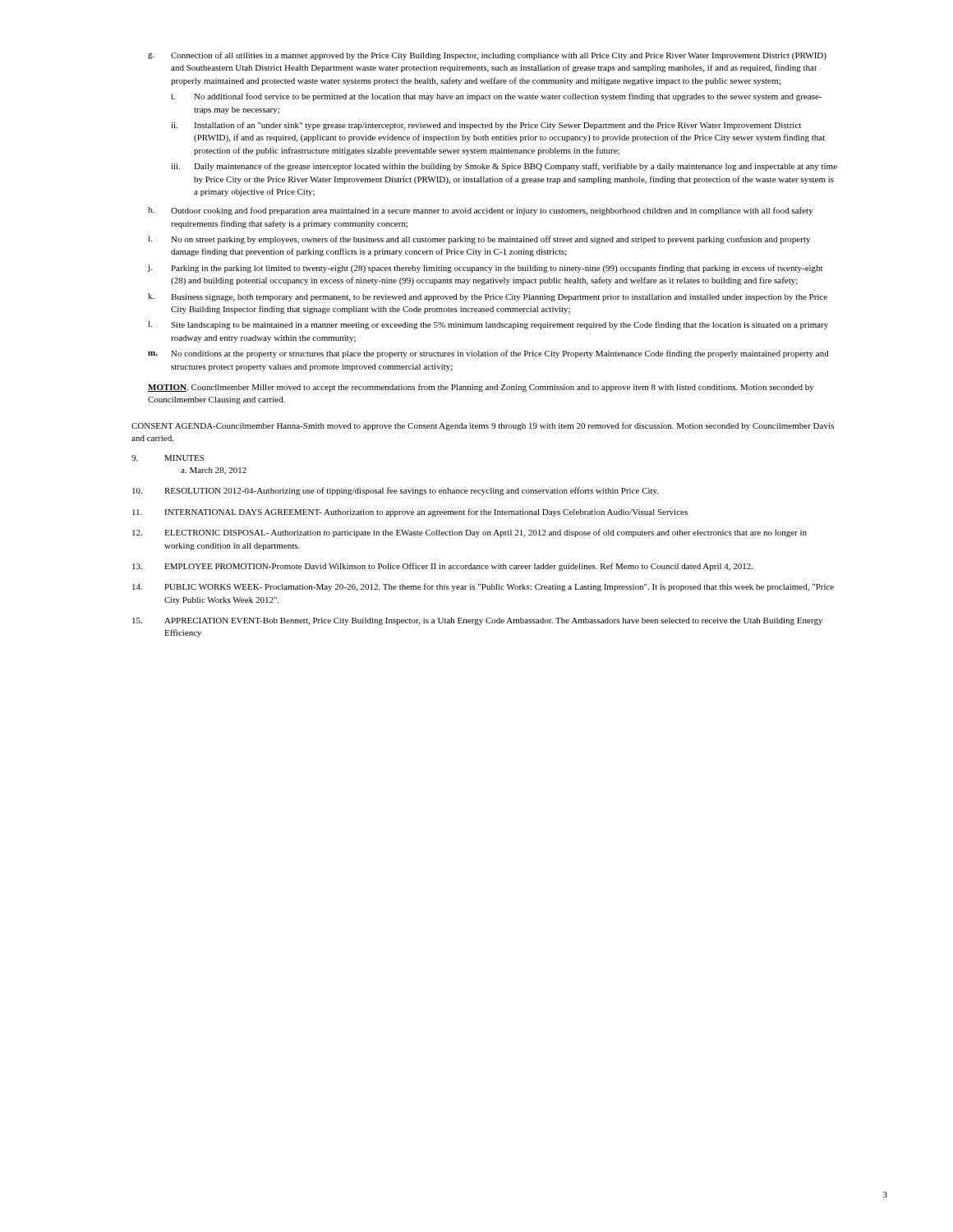Point to the region starting "g. Connection of all utilities in a manner"

pyautogui.click(x=493, y=125)
